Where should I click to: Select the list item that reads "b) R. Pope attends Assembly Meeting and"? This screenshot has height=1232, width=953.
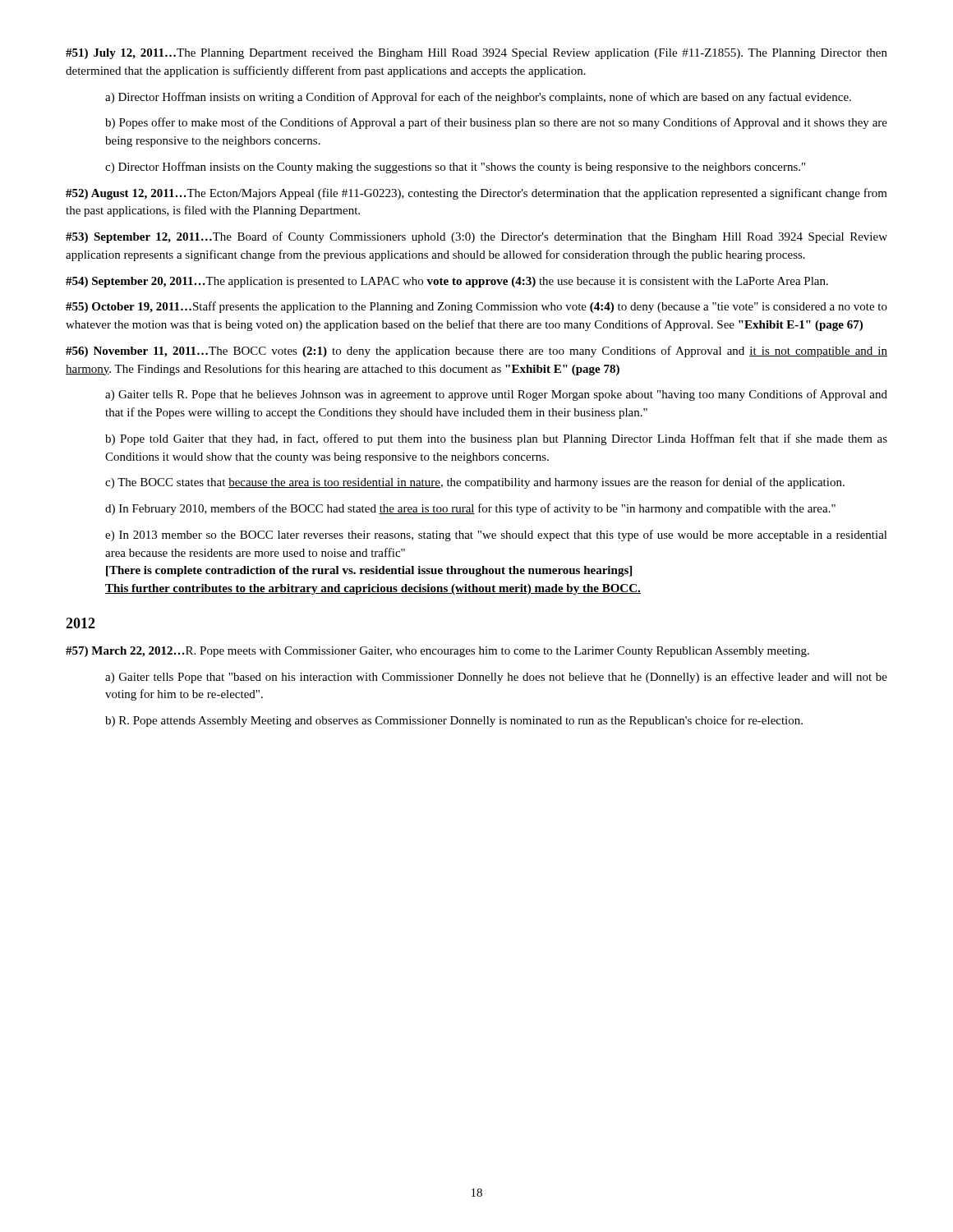(x=496, y=721)
